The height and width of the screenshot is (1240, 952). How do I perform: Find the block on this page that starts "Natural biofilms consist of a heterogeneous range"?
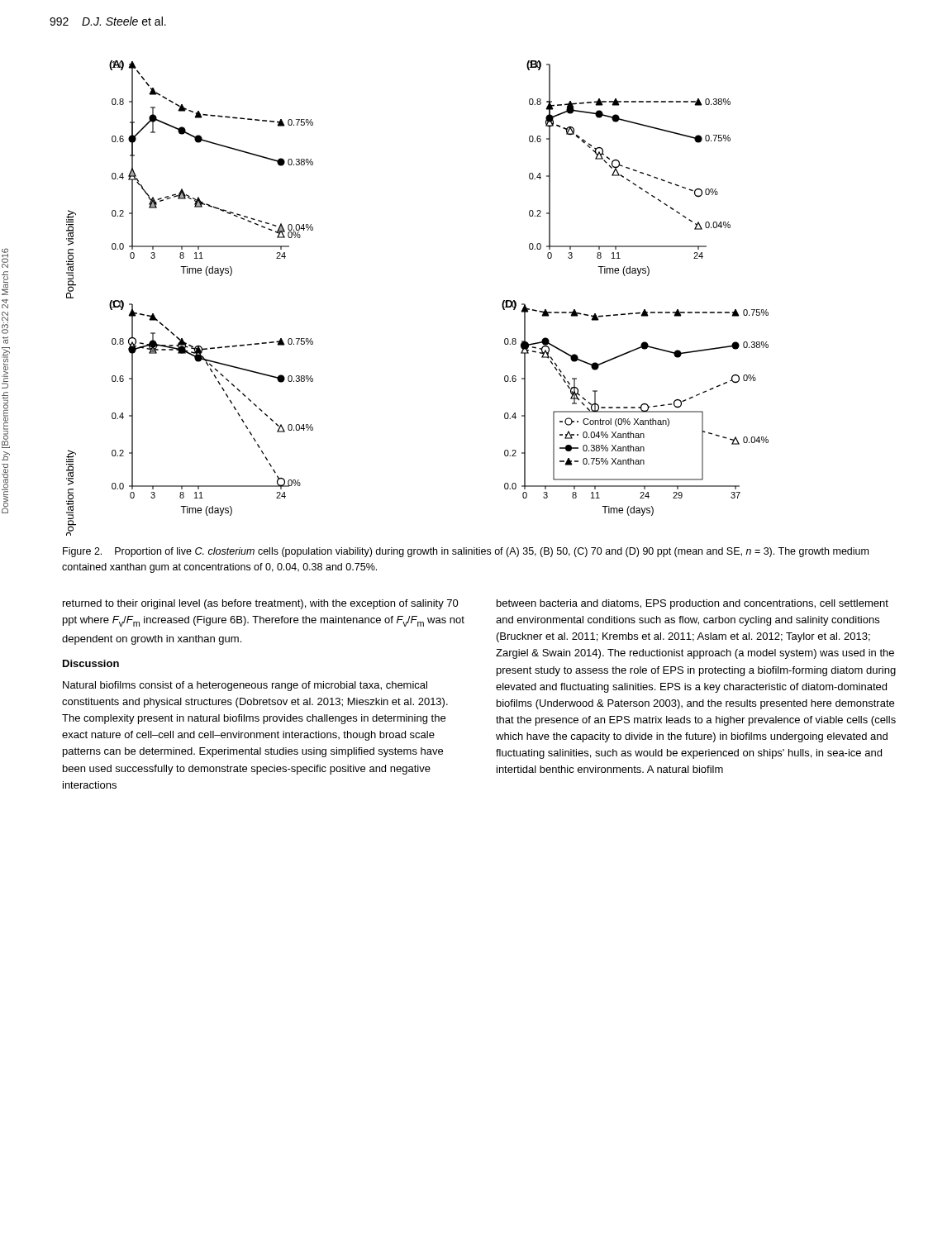[255, 735]
